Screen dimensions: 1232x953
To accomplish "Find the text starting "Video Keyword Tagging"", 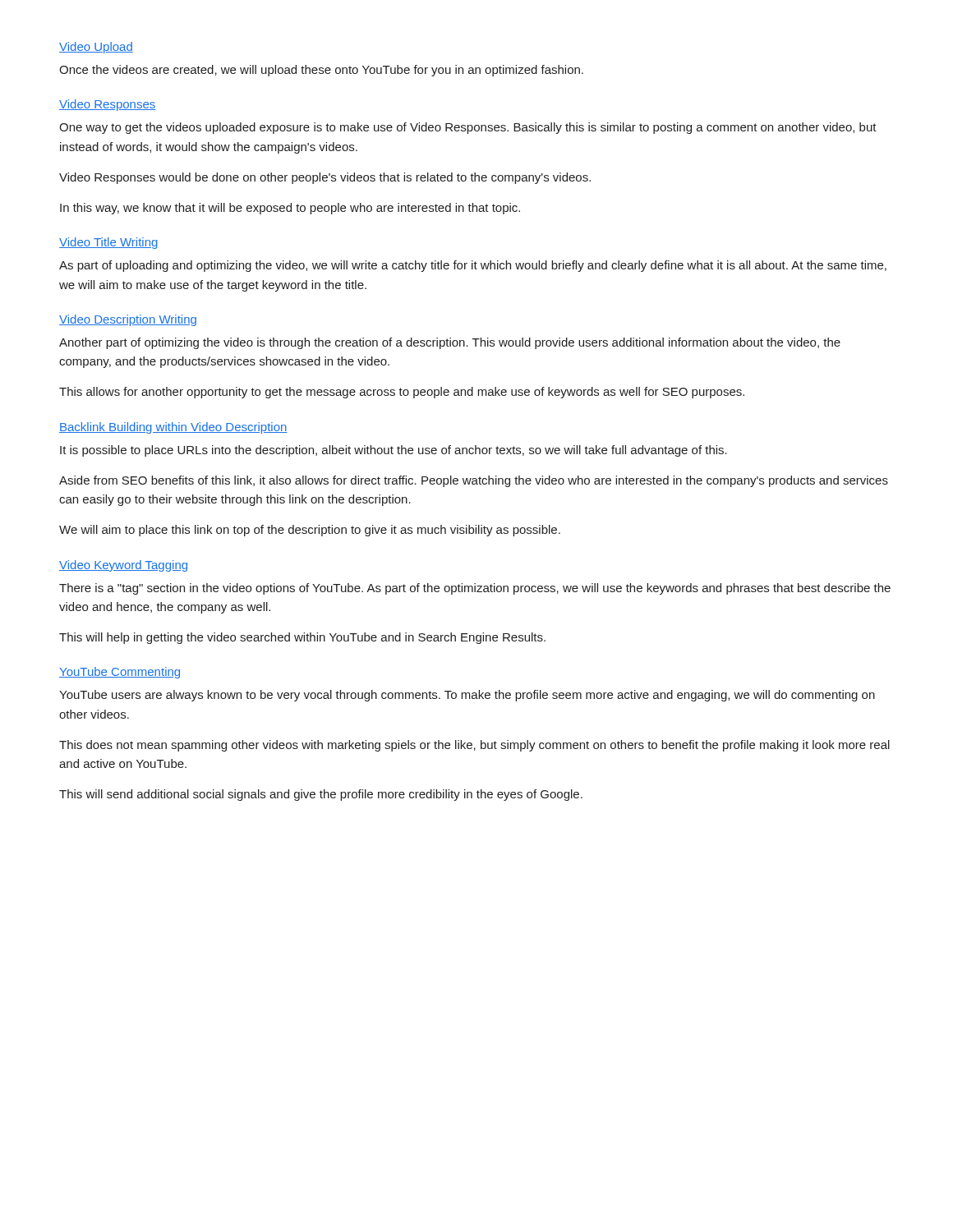I will pos(124,564).
